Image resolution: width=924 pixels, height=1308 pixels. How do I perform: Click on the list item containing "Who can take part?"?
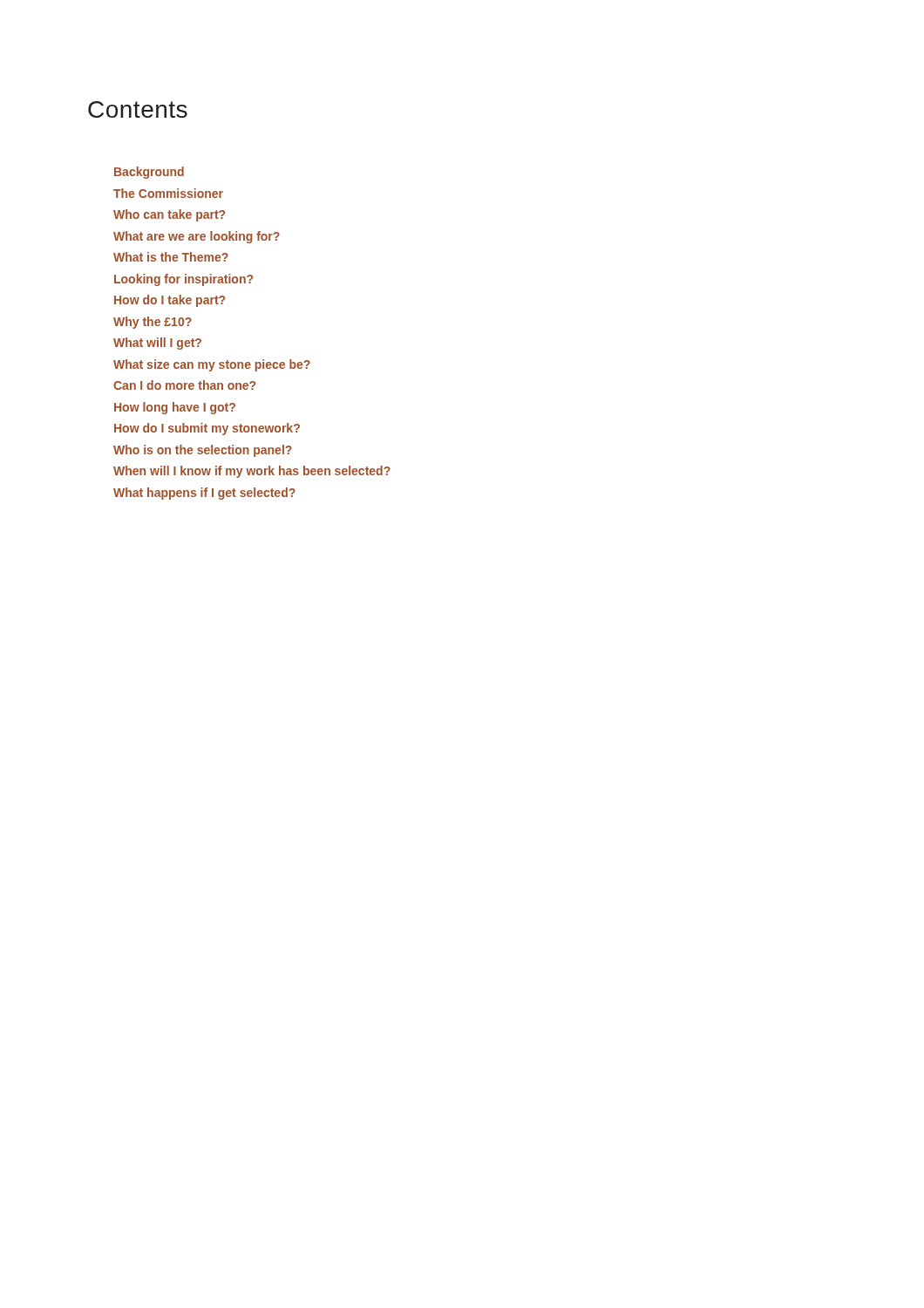170,215
